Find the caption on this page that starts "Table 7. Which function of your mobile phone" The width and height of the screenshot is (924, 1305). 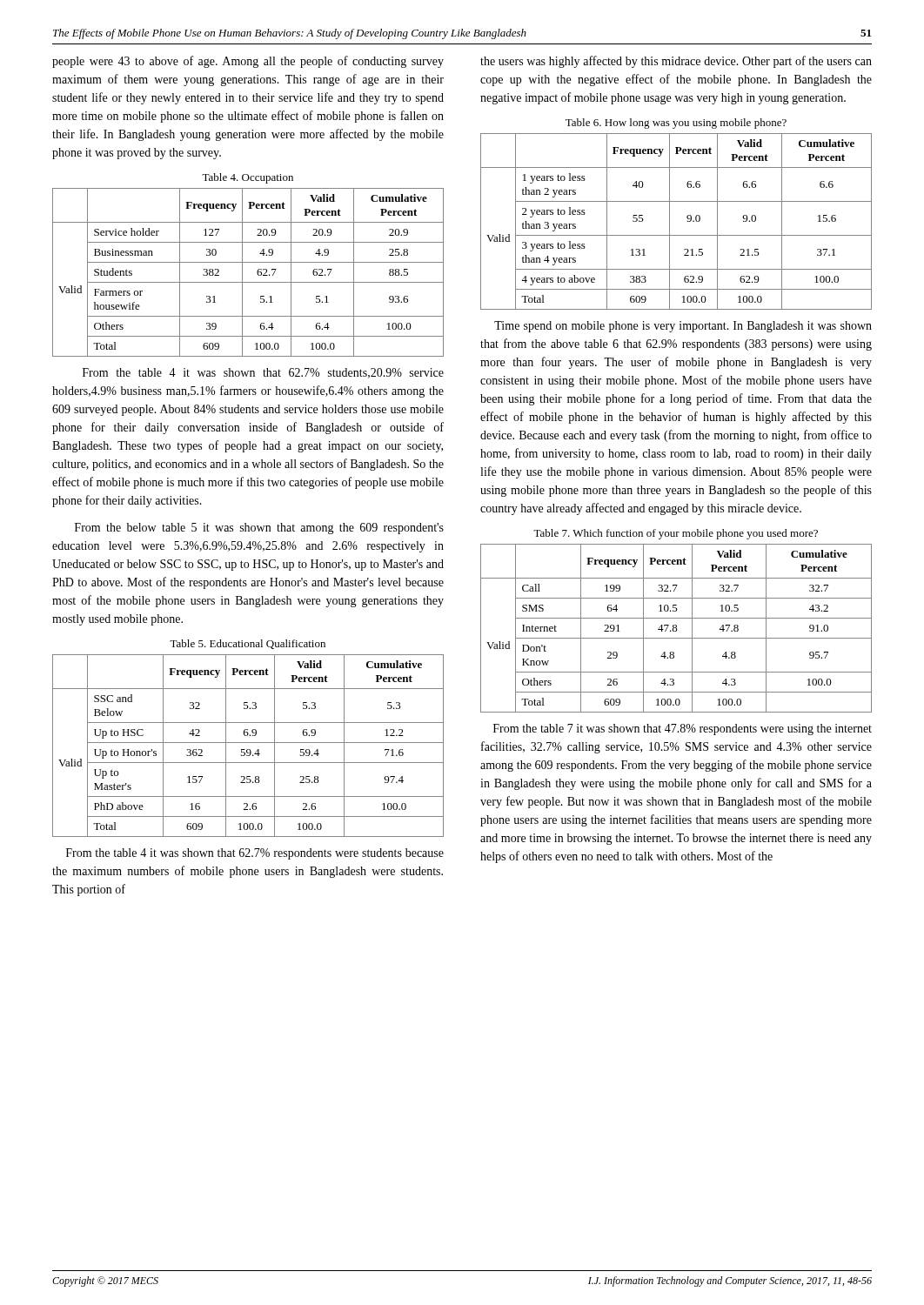tap(676, 533)
